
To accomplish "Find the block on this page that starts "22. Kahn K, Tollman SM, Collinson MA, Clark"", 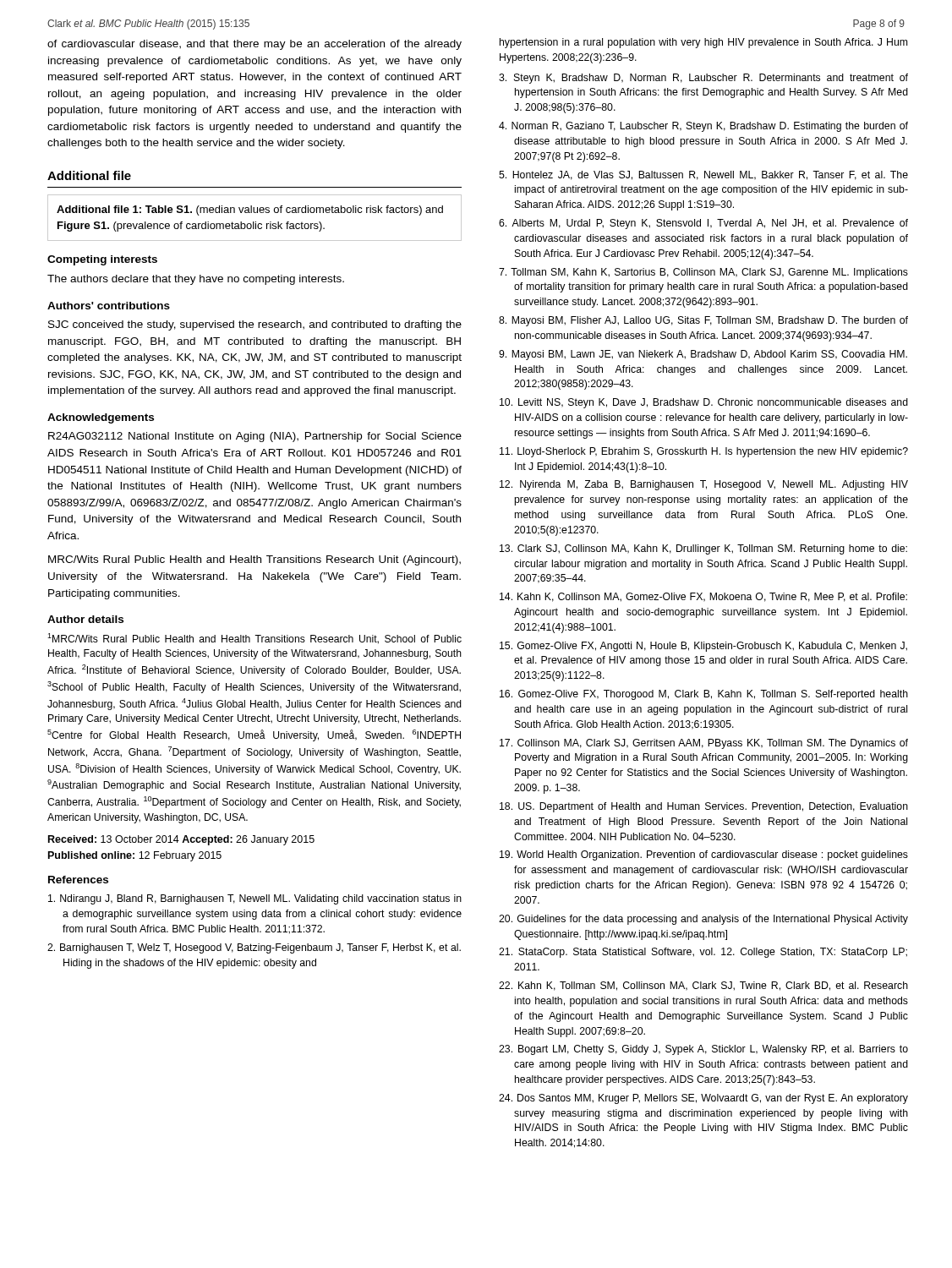I will 703,1008.
